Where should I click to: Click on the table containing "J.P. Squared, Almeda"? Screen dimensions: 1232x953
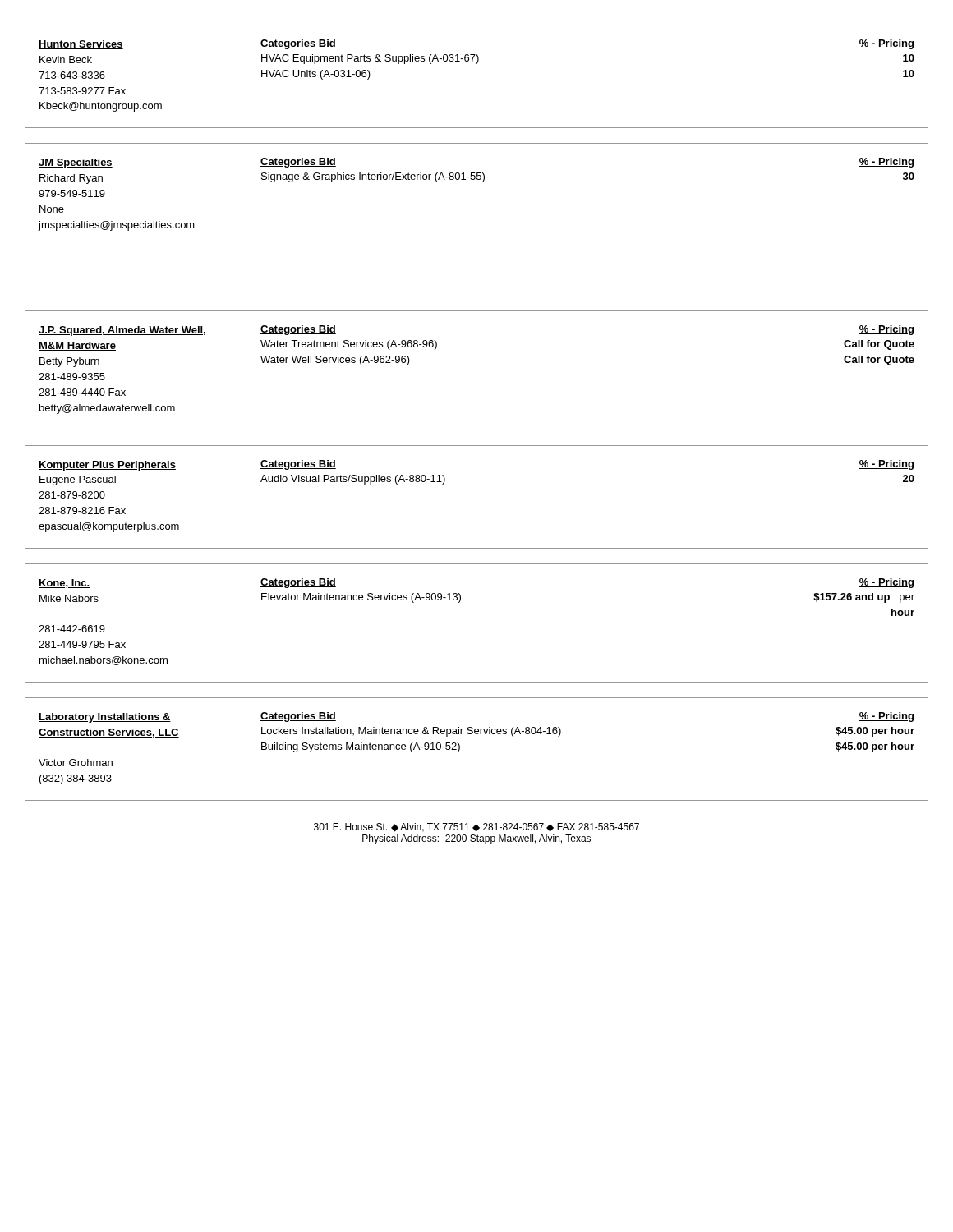click(476, 370)
